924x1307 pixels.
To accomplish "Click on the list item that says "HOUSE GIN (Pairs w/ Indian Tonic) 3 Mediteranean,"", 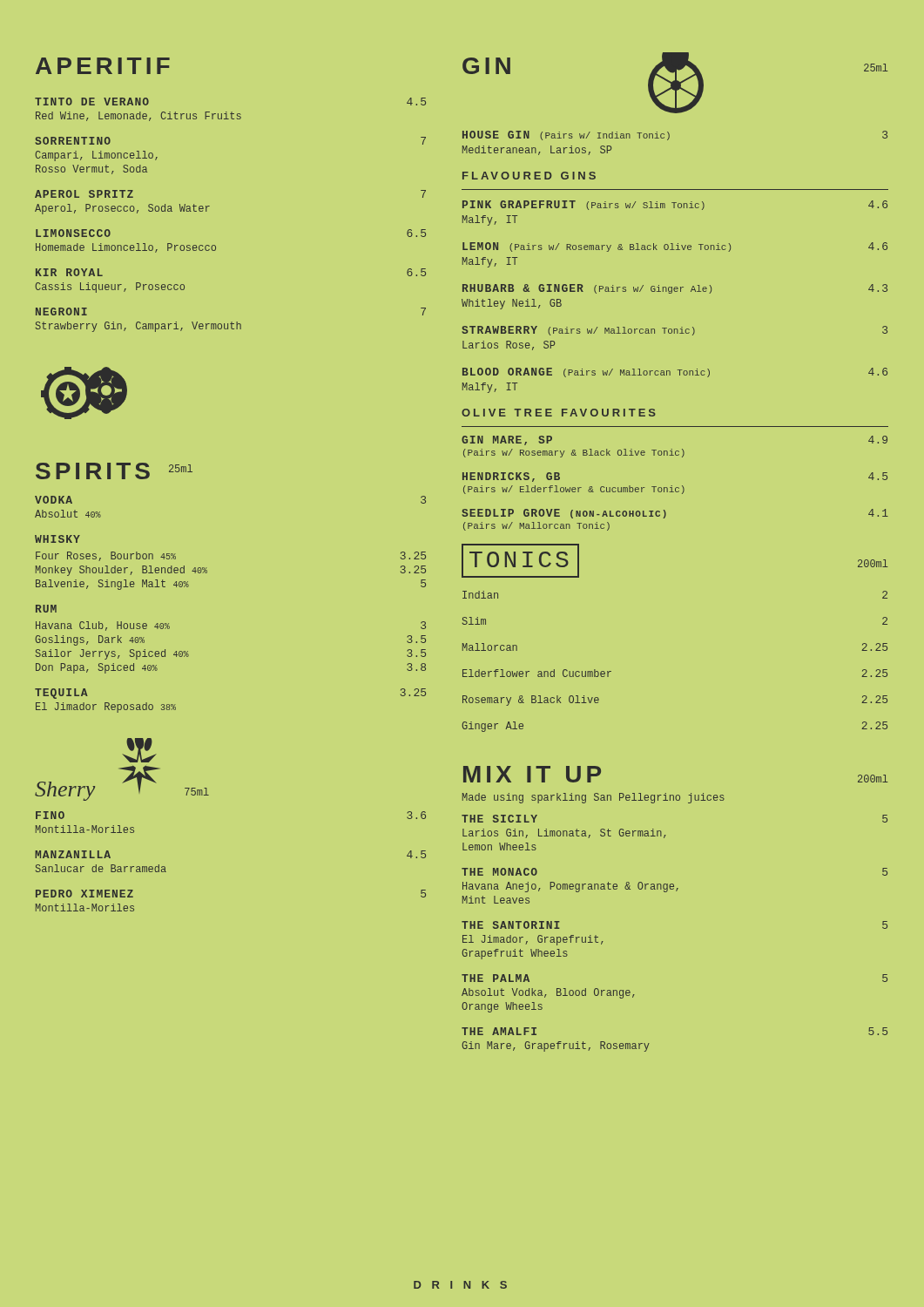I will pyautogui.click(x=675, y=142).
